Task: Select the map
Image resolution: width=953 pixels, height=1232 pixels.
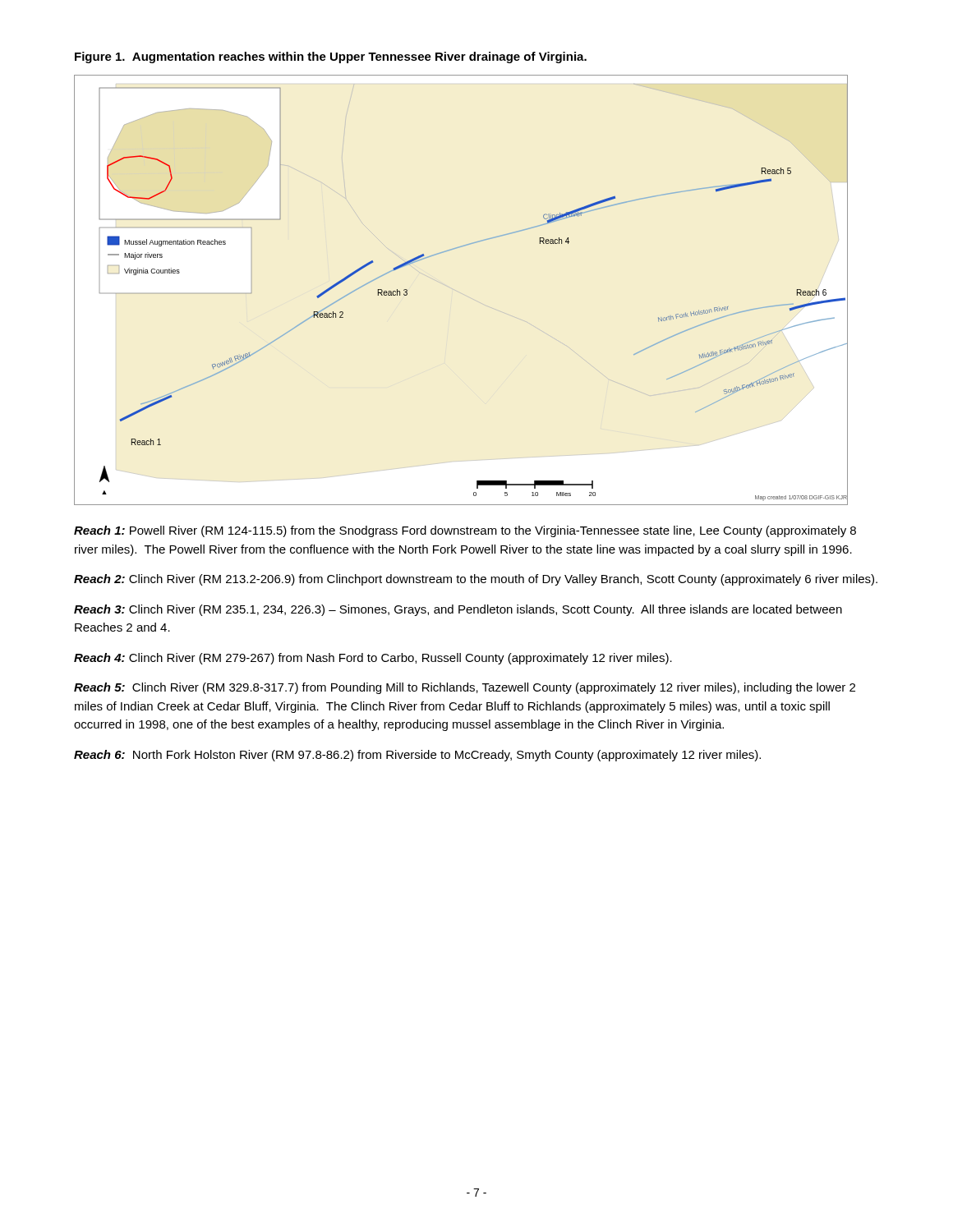Action: click(461, 290)
